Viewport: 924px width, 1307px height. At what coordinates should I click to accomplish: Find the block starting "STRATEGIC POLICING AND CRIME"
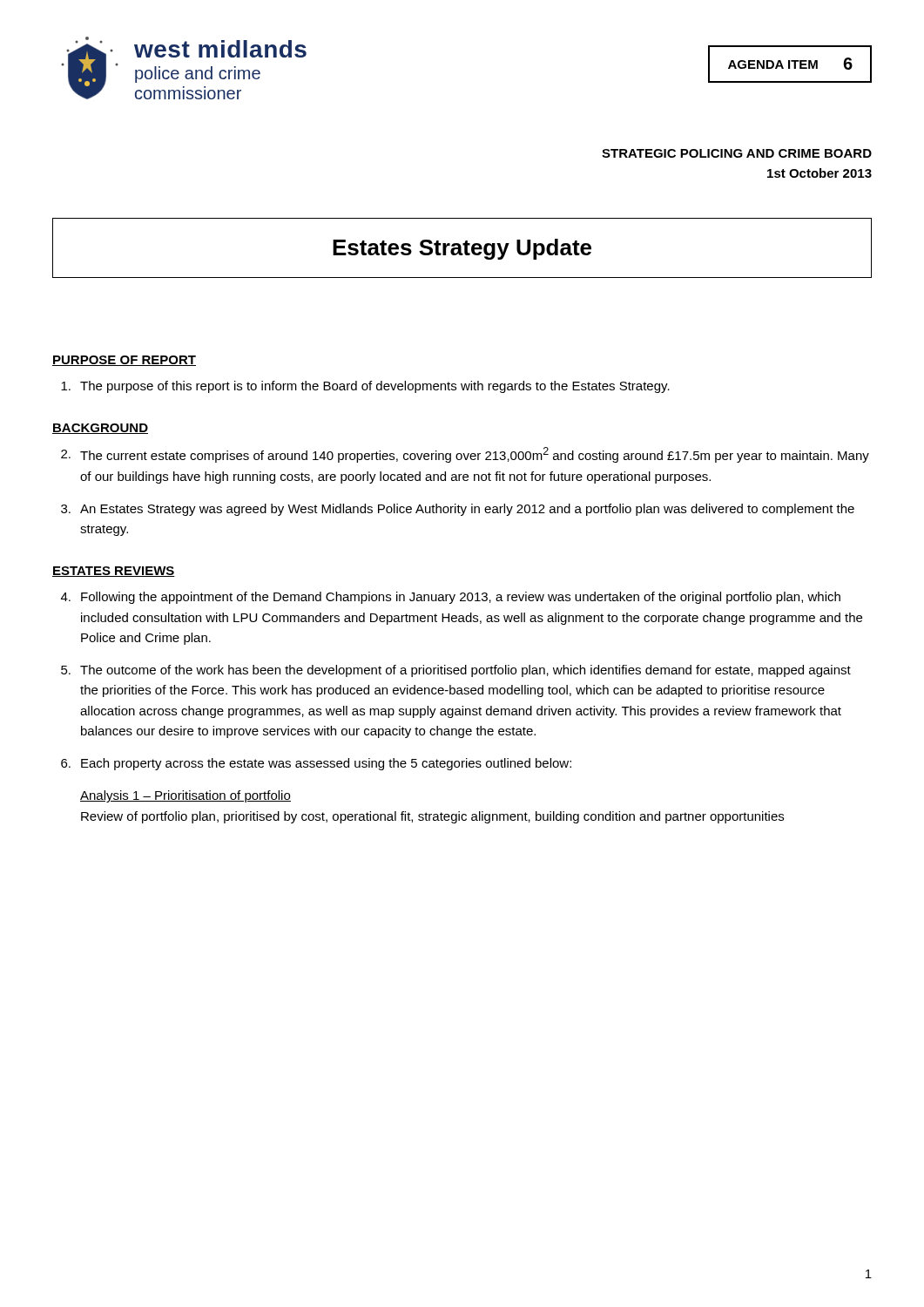point(737,163)
